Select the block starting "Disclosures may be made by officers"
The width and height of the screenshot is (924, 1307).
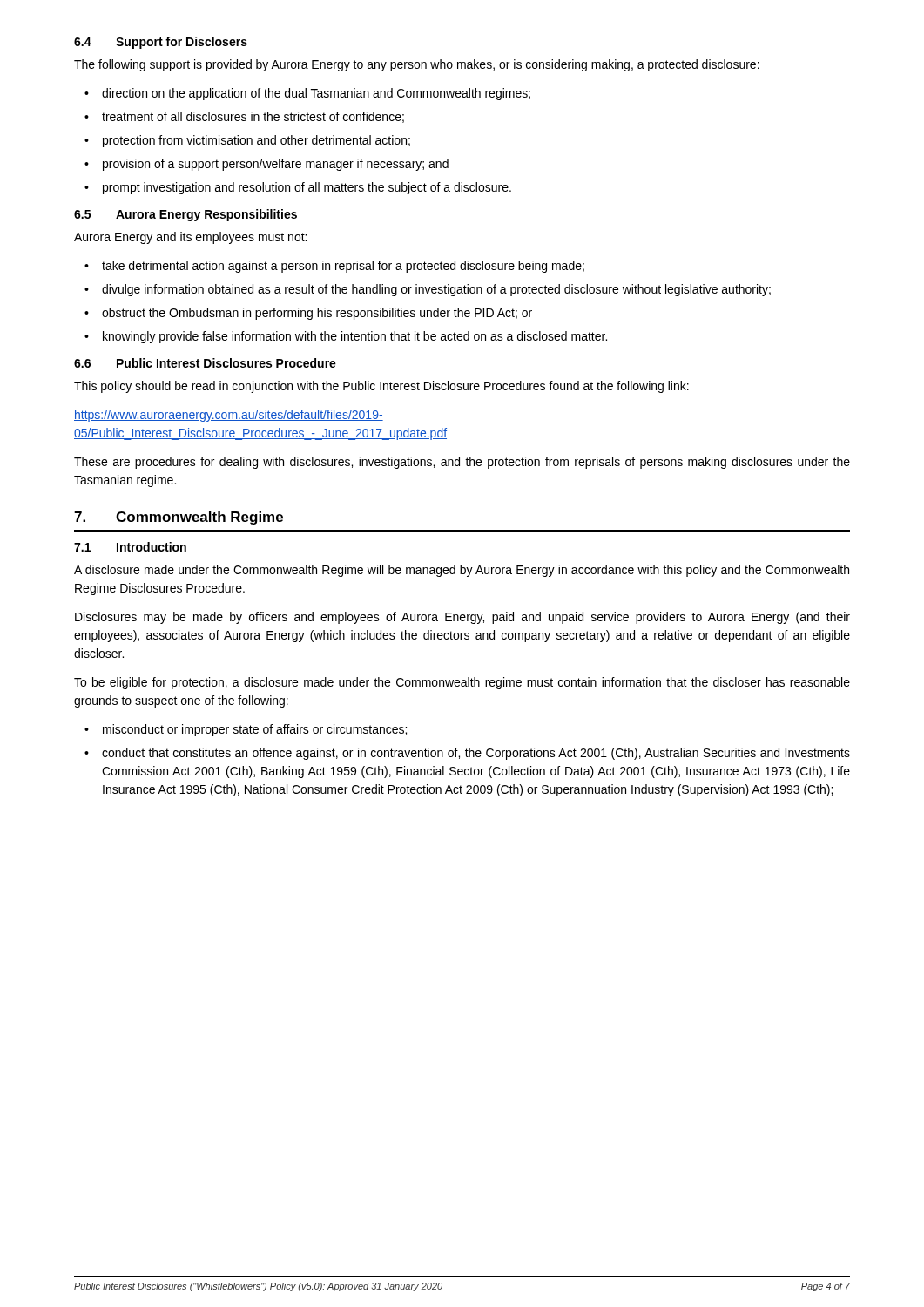coord(462,636)
